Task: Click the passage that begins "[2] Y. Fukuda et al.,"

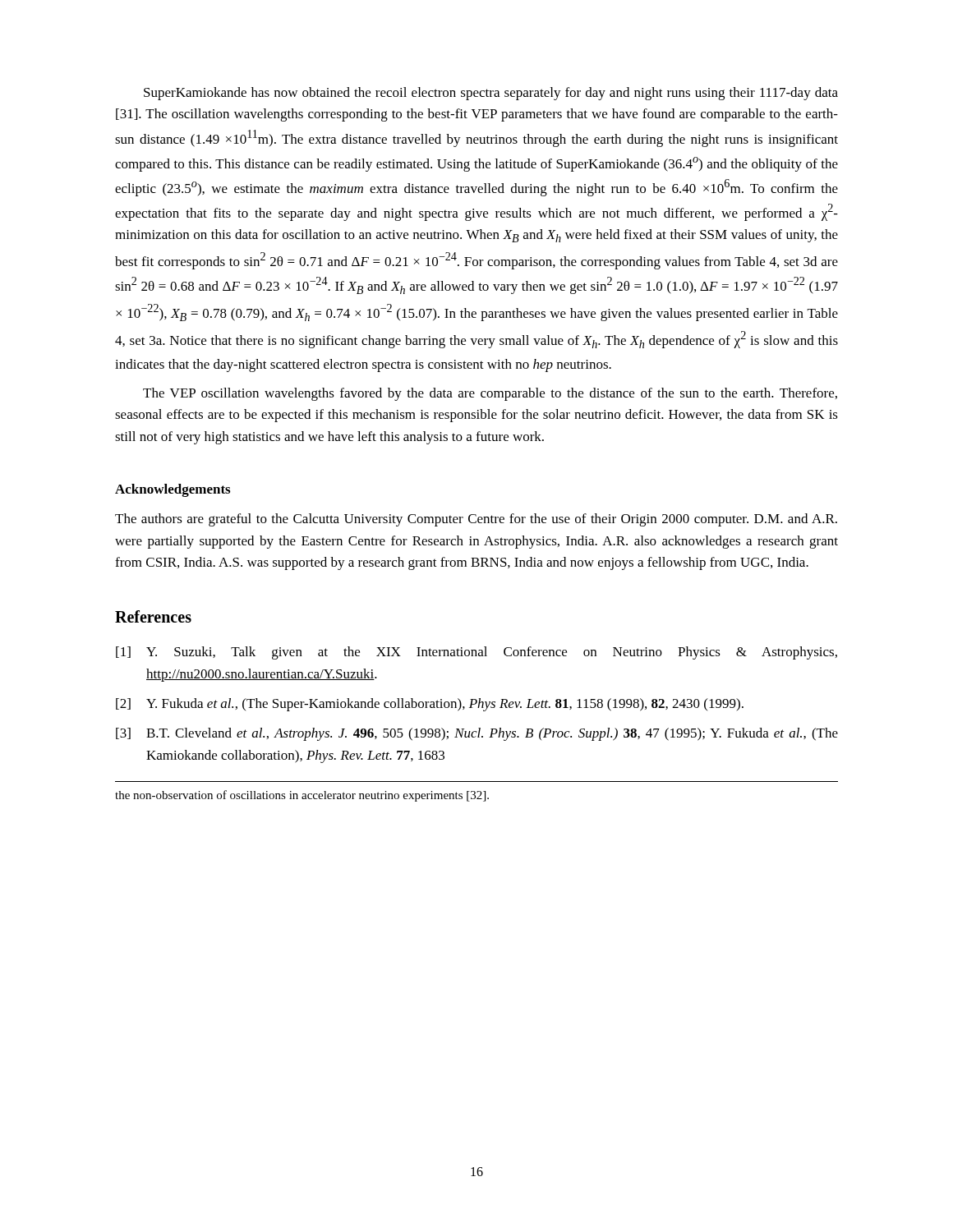Action: coord(476,704)
